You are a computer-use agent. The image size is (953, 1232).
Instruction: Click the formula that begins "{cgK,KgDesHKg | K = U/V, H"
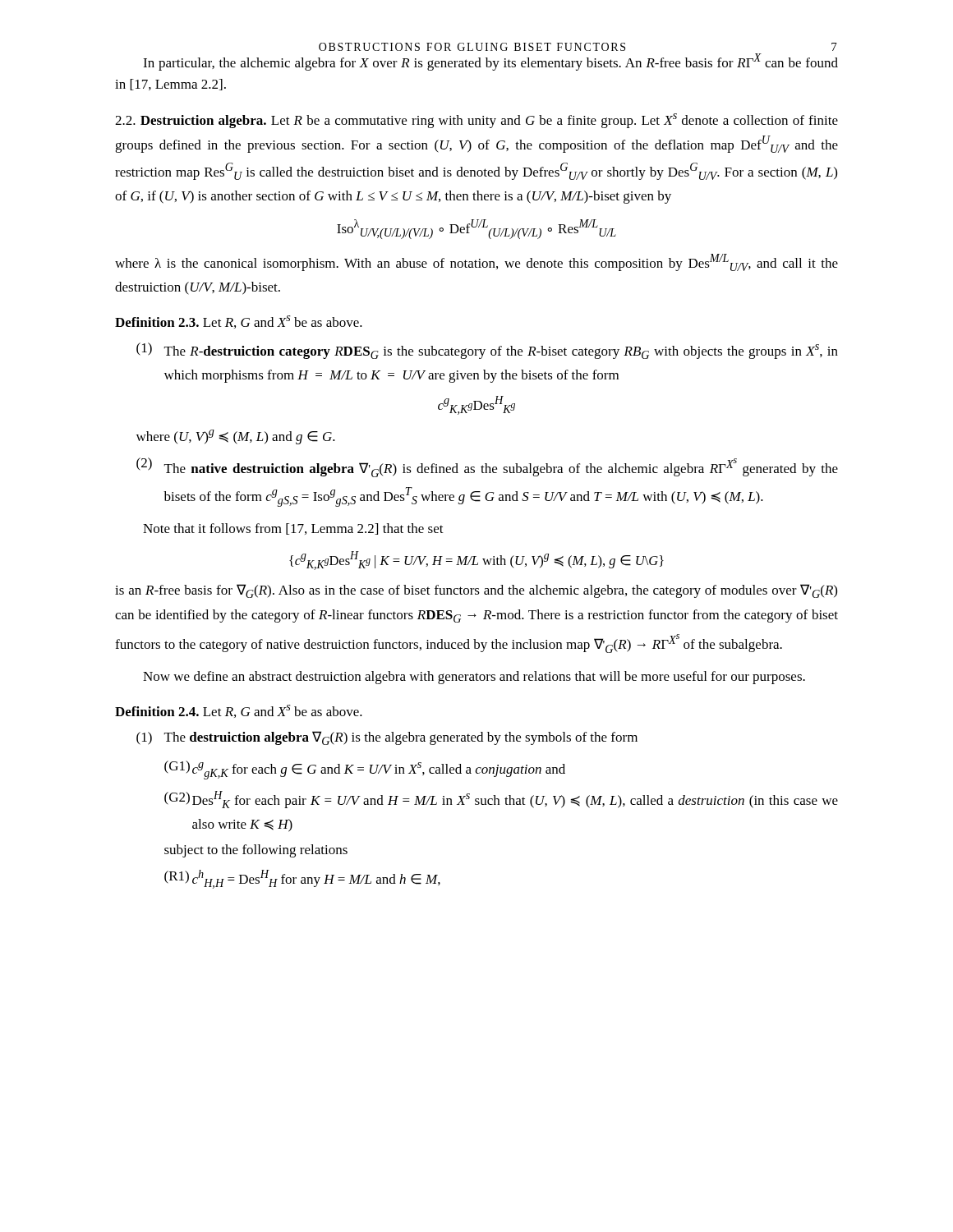click(476, 560)
